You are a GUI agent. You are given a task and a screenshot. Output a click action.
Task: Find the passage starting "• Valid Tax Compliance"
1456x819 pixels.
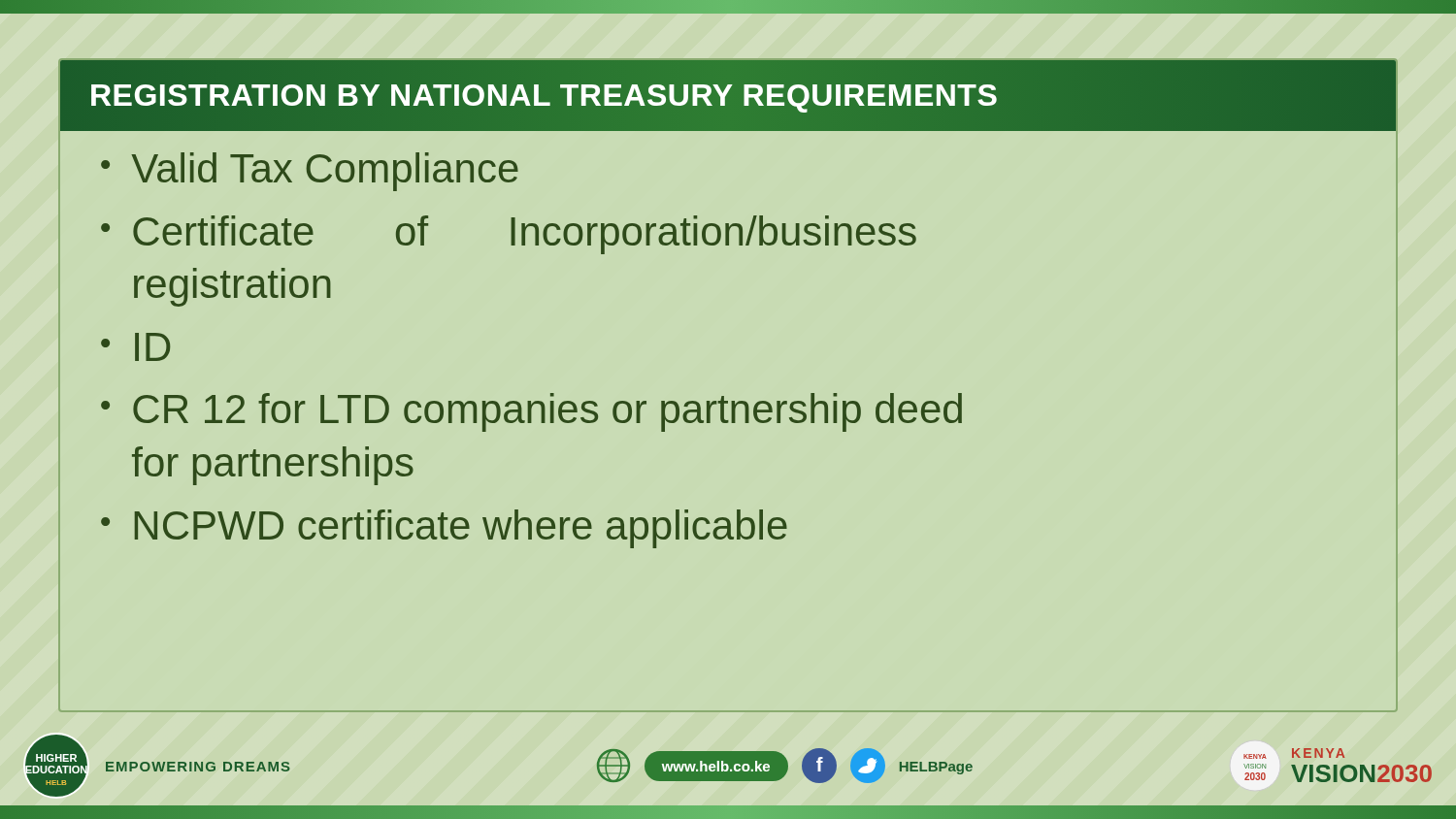click(309, 169)
